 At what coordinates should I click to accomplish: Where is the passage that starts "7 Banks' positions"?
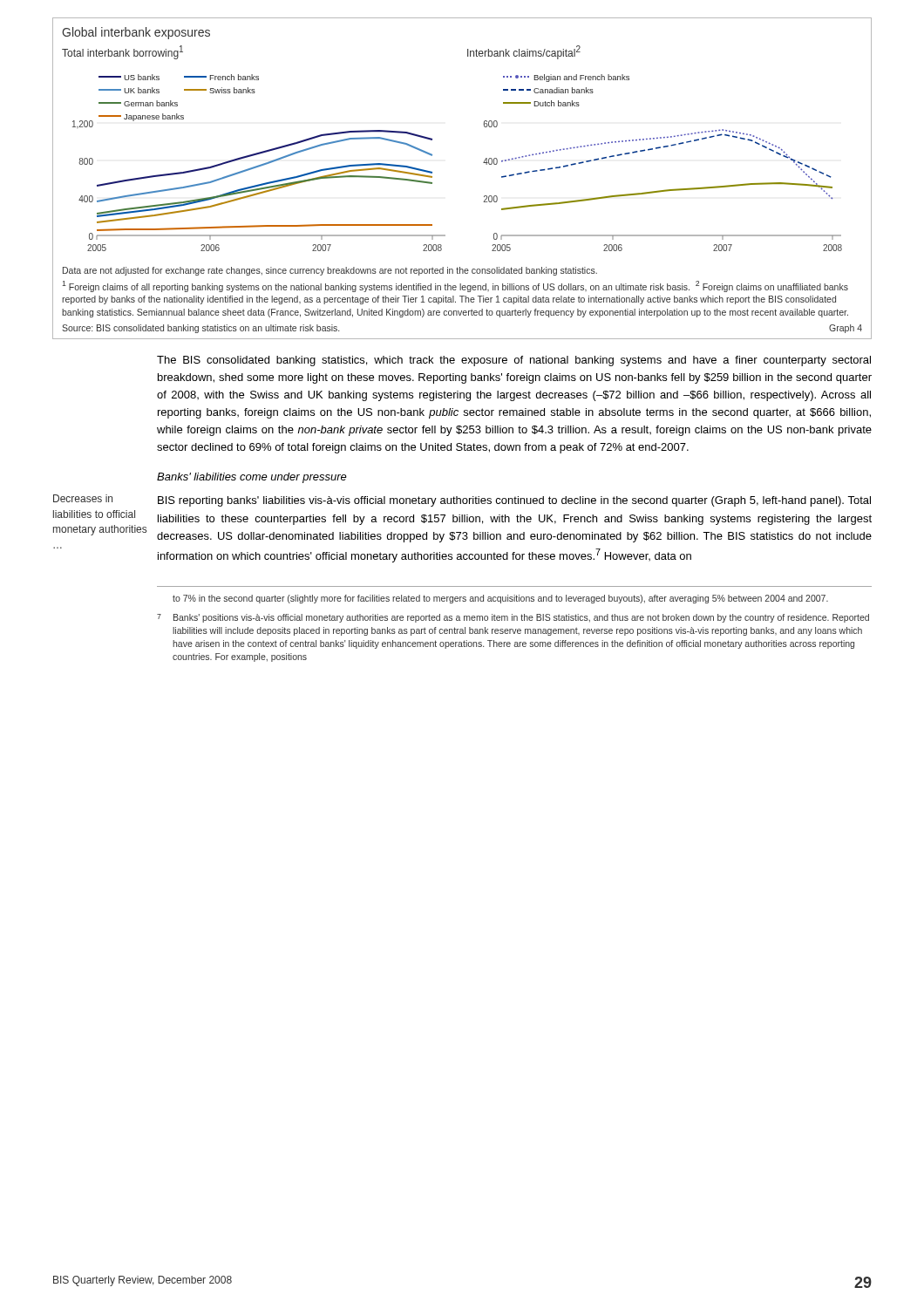pos(514,637)
